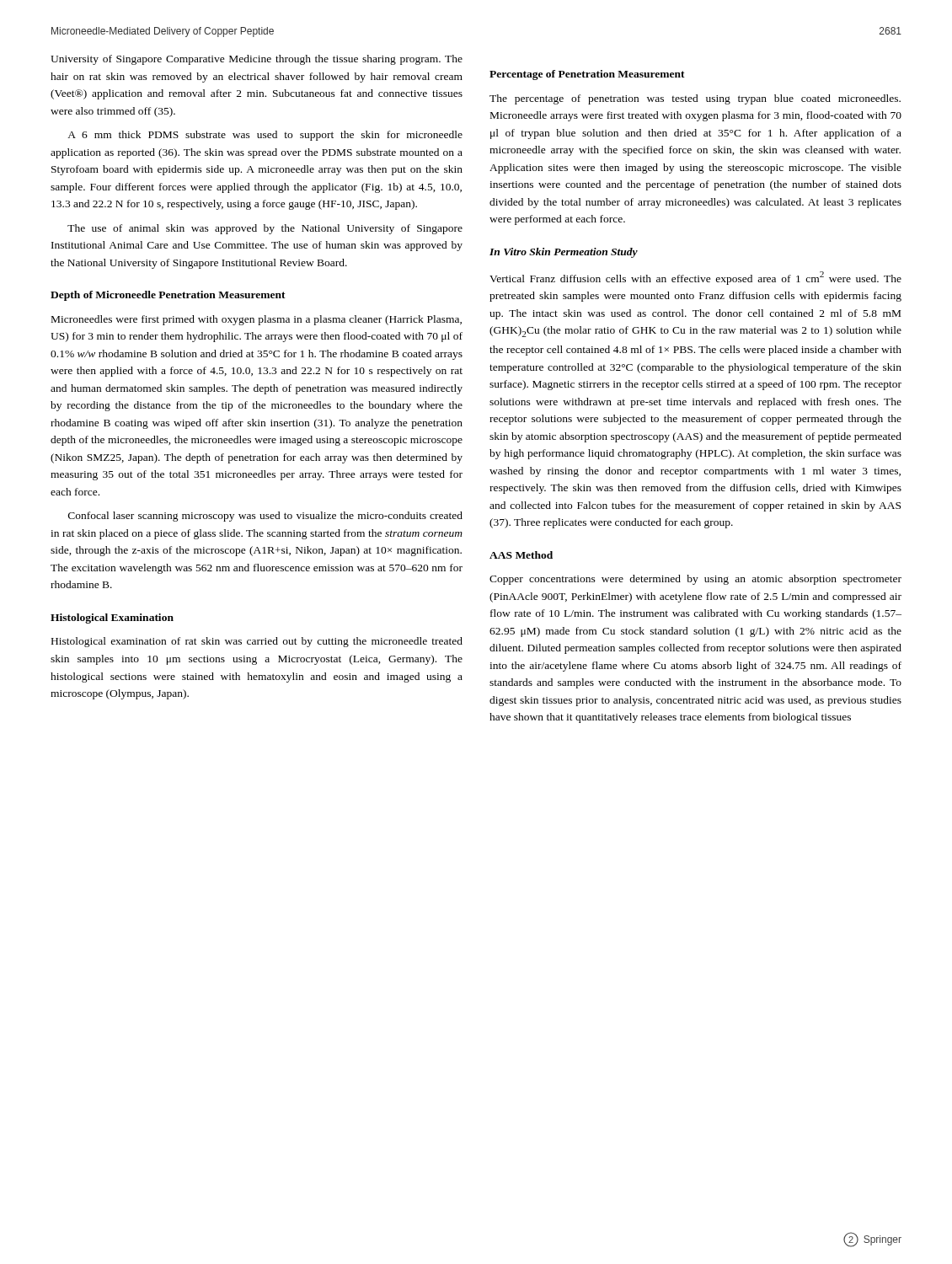Image resolution: width=952 pixels, height=1264 pixels.
Task: Navigate to the passage starting "AAS Method"
Action: [521, 555]
